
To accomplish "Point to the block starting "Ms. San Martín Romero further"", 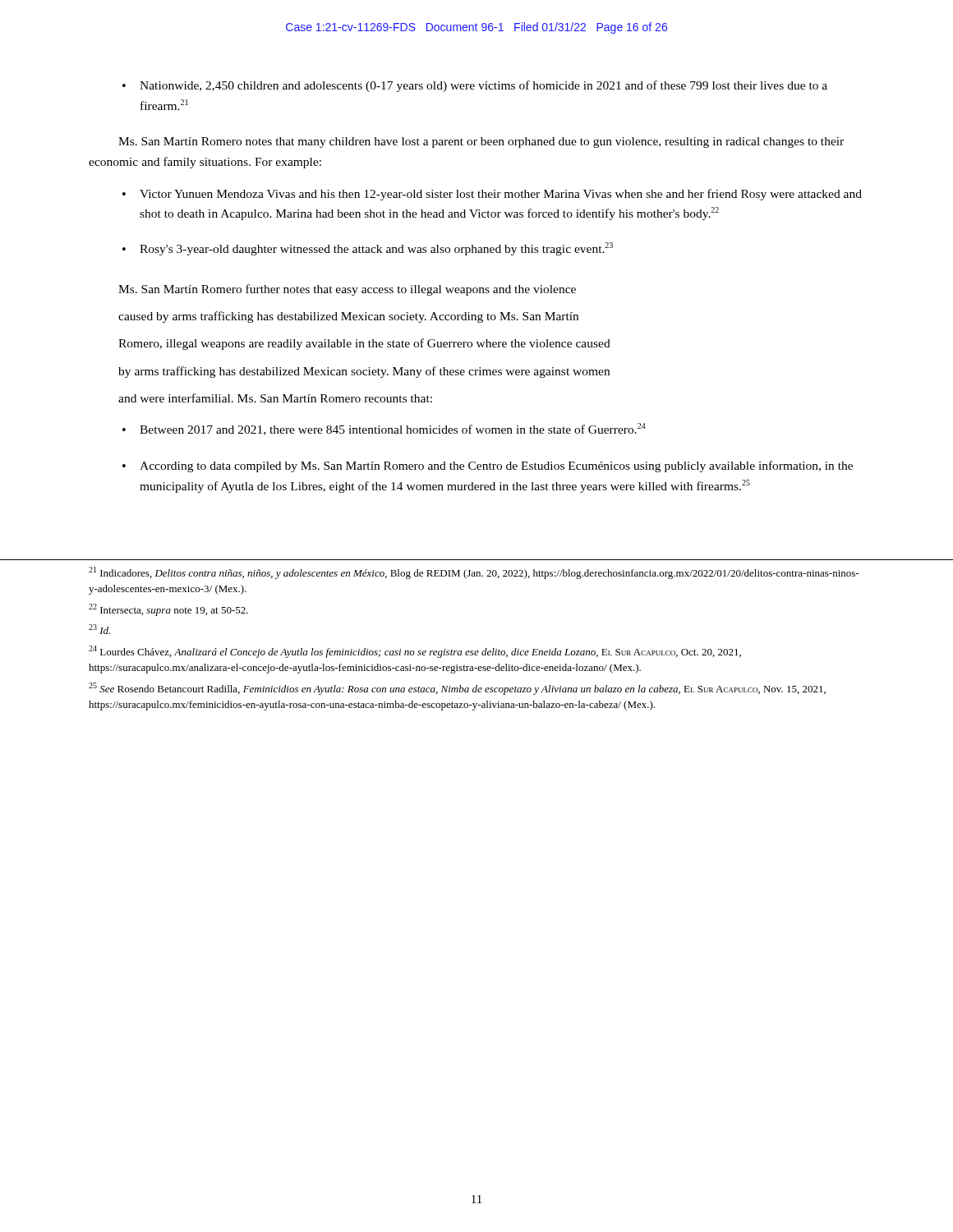I will point(476,343).
